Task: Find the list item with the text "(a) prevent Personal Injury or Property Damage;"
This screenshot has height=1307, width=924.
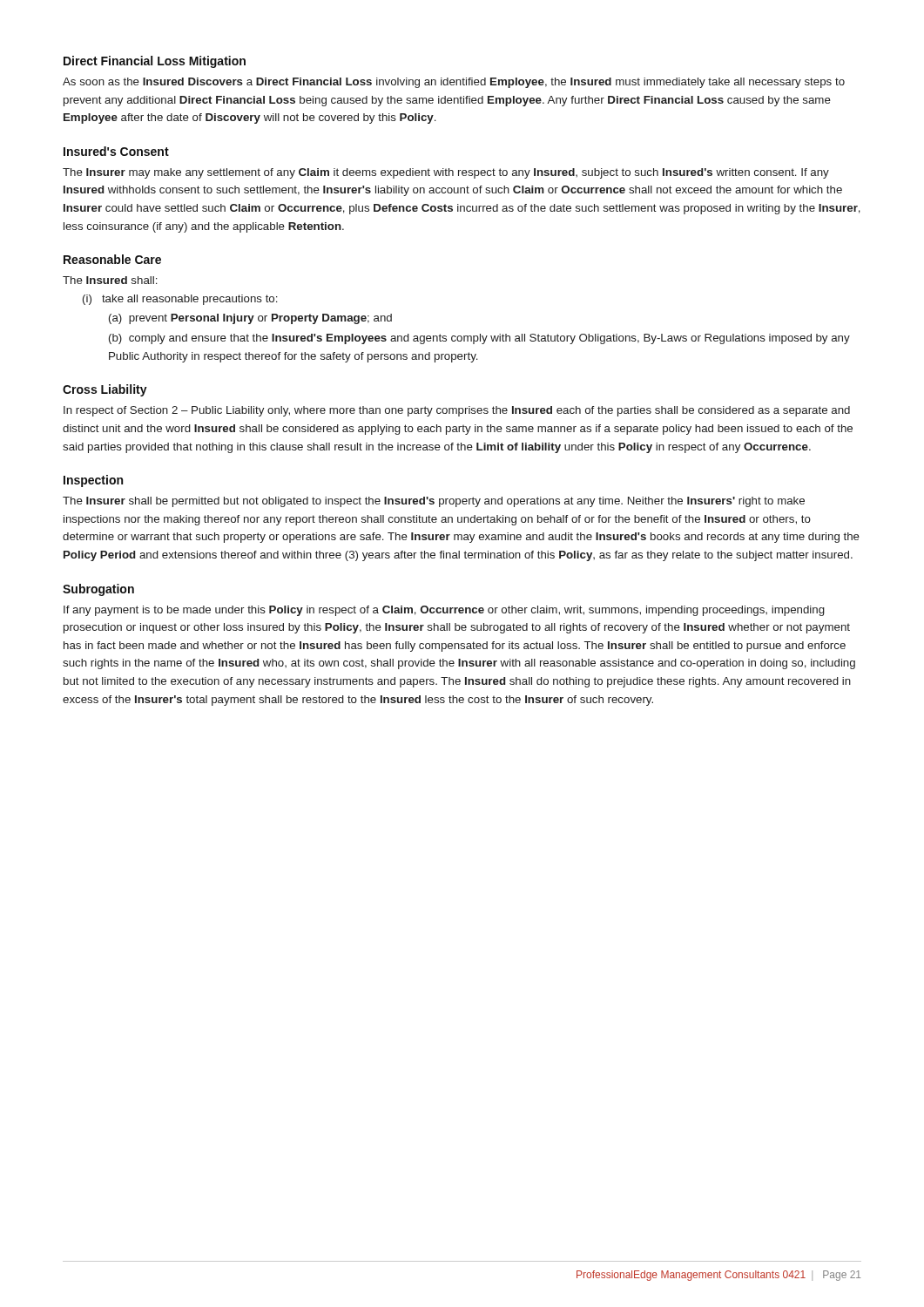Action: 250,318
